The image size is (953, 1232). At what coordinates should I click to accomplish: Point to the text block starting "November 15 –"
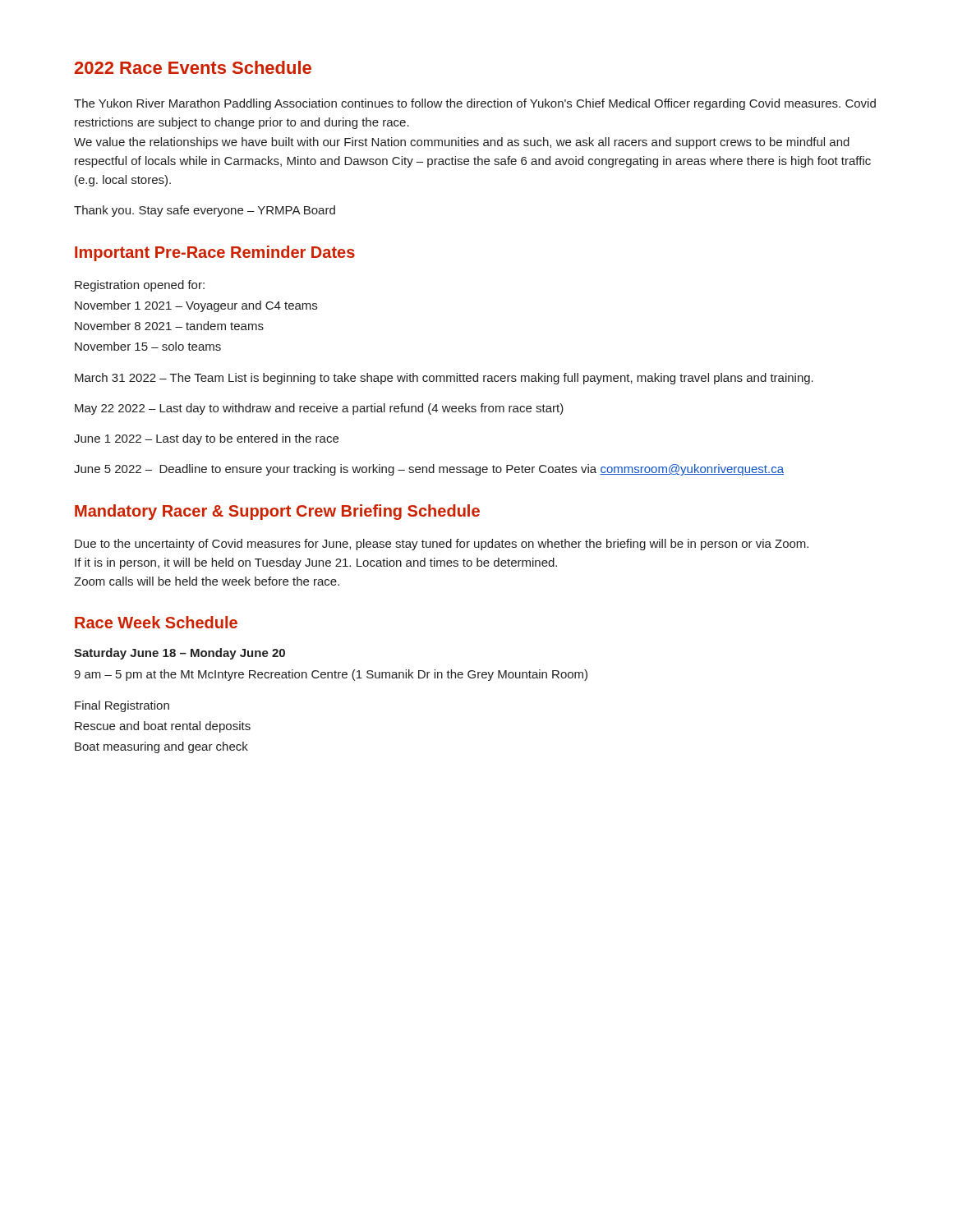point(148,346)
